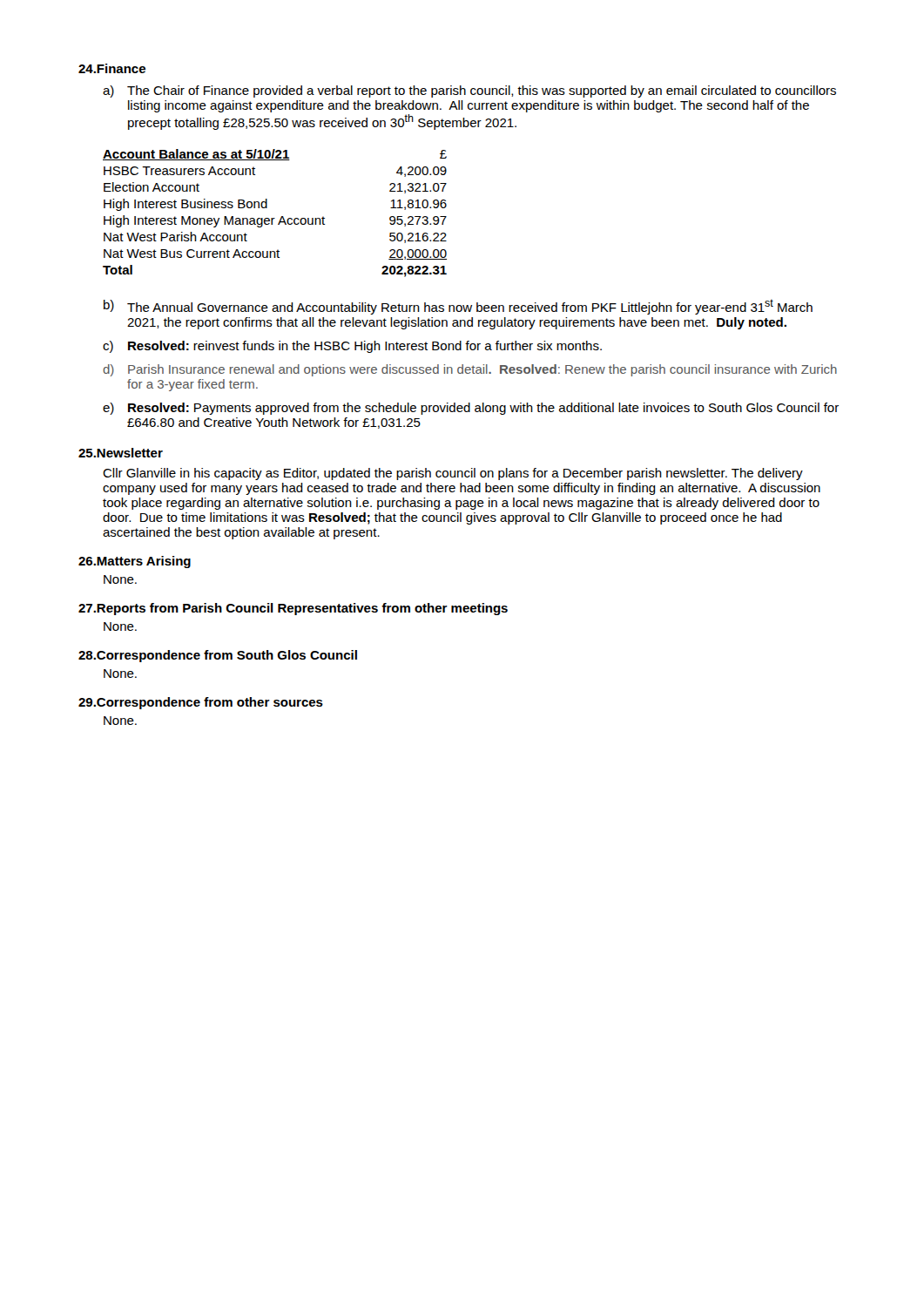This screenshot has width=924, height=1307.
Task: Locate the section header containing "28.Correspondence from South"
Action: tap(218, 655)
